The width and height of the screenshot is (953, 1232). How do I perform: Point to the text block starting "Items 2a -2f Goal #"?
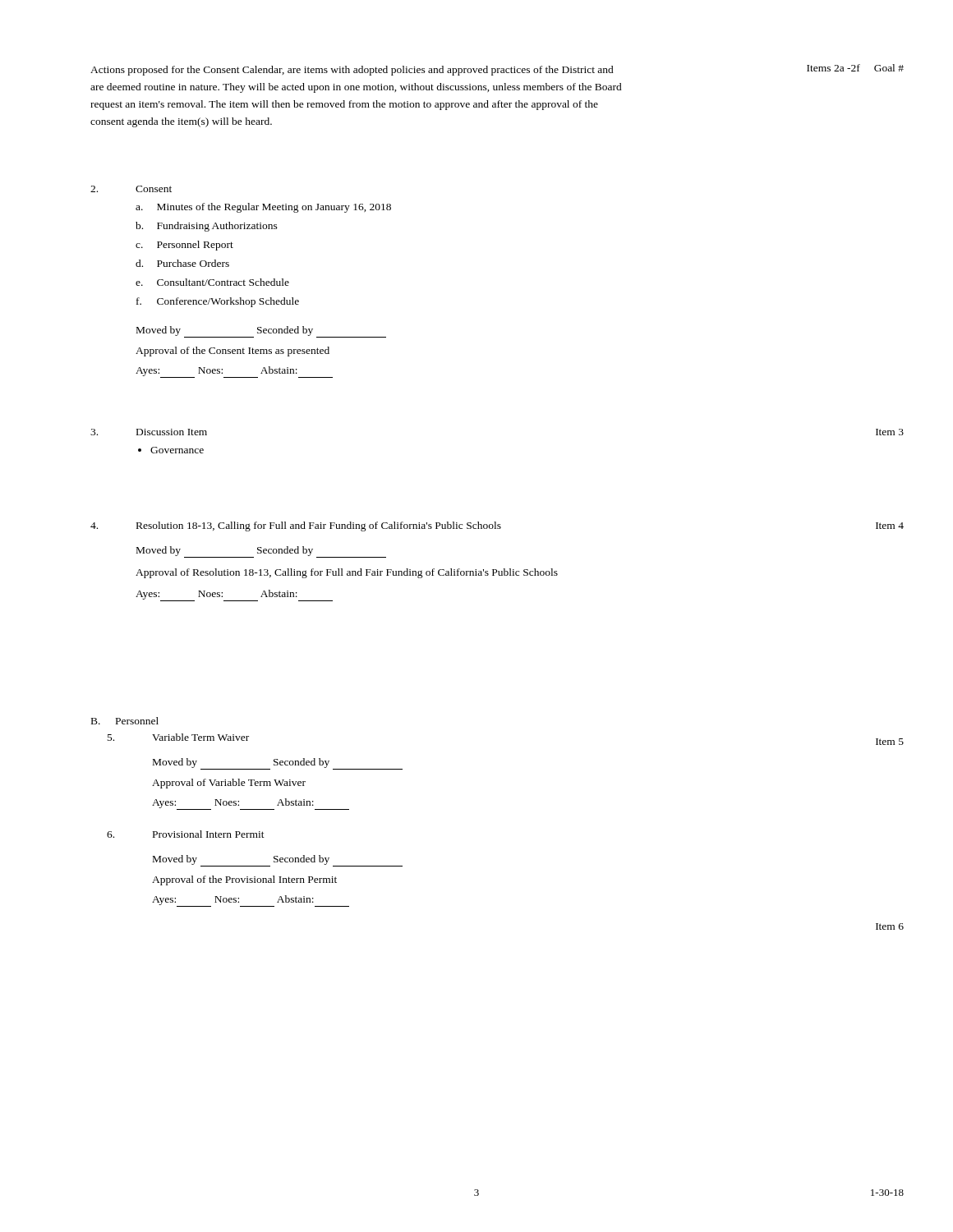855,68
